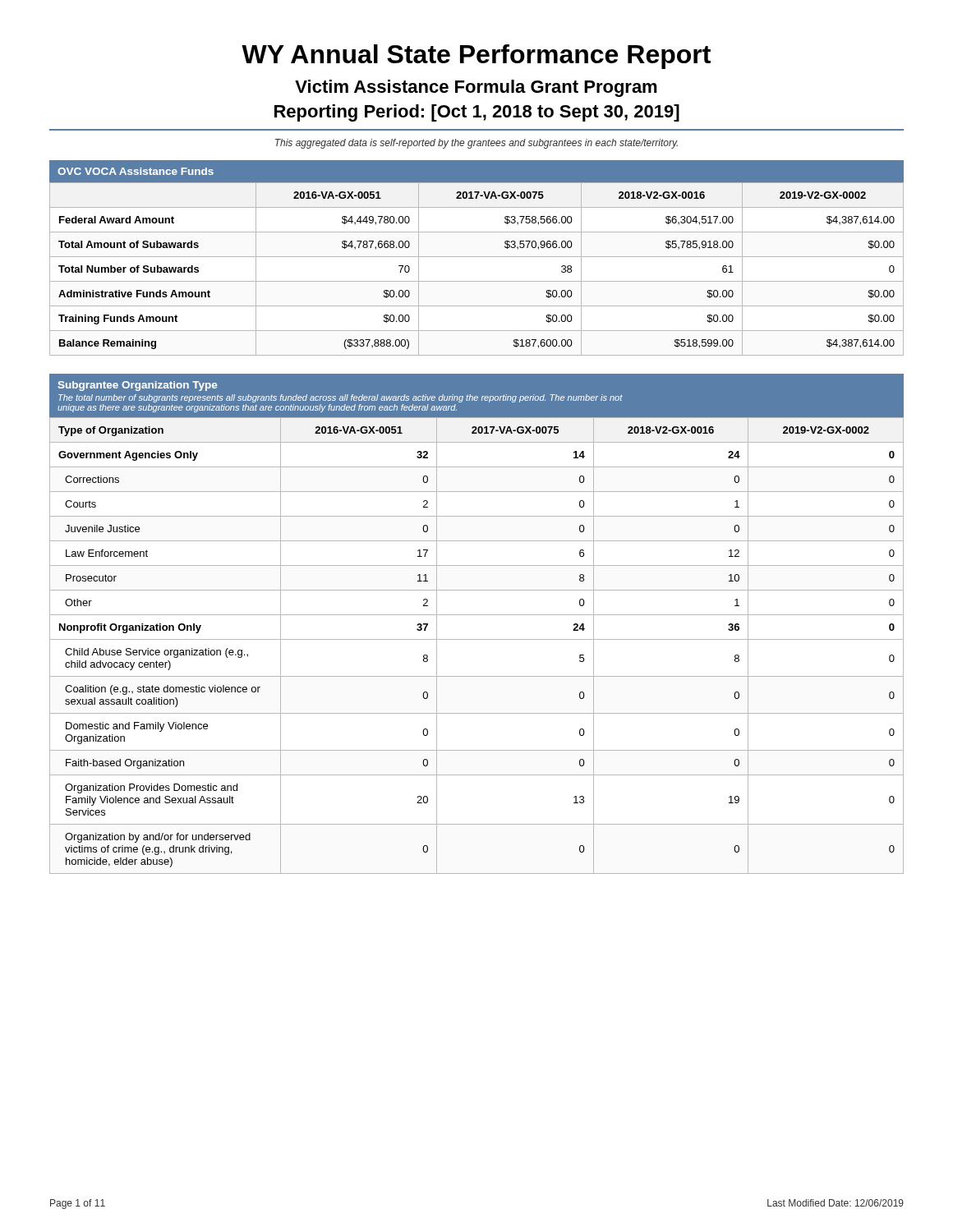Find the block on this page that starts "This aggregated data is self-reported by"

point(476,143)
